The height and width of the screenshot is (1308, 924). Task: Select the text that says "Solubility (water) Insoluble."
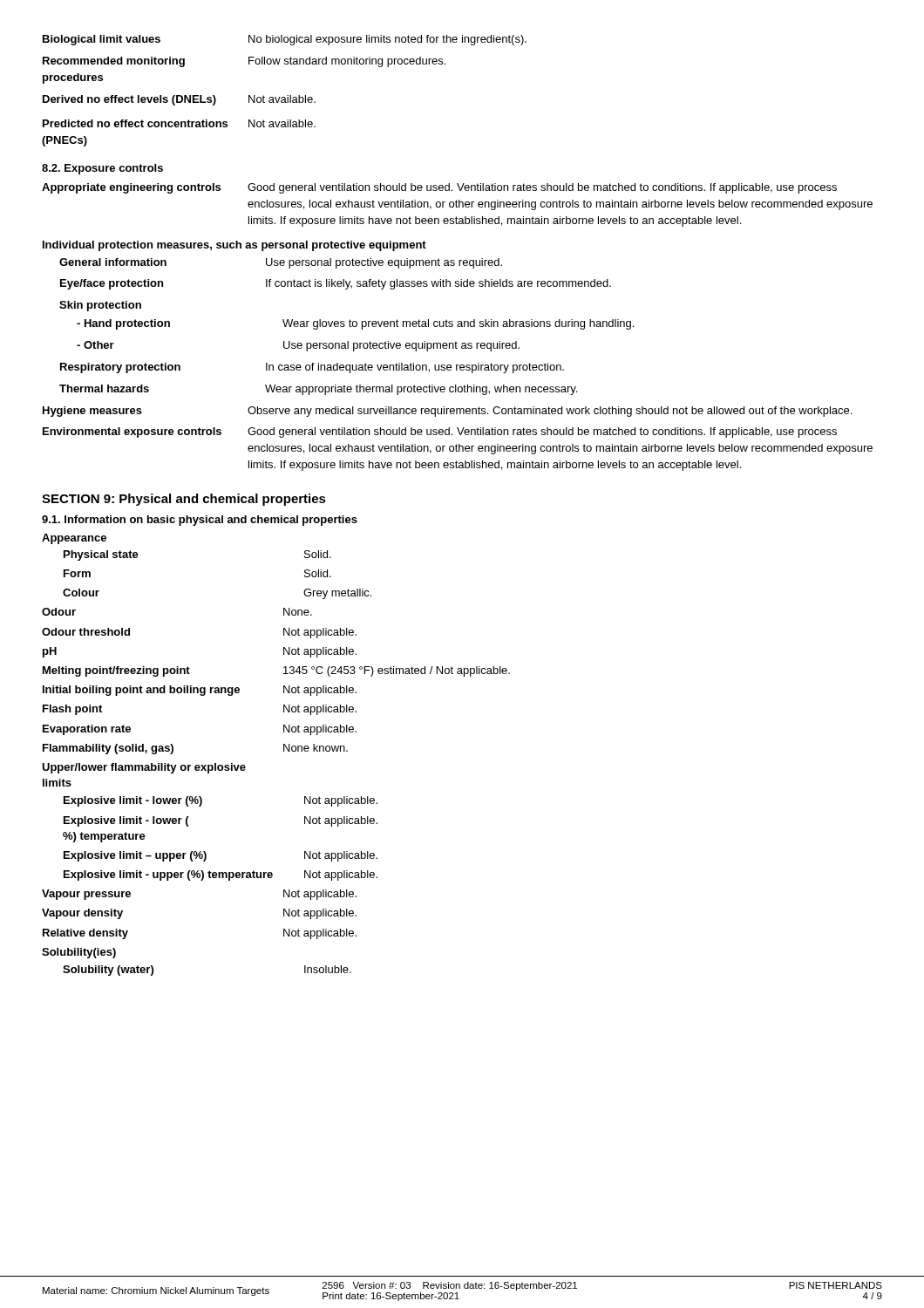click(x=109, y=970)
